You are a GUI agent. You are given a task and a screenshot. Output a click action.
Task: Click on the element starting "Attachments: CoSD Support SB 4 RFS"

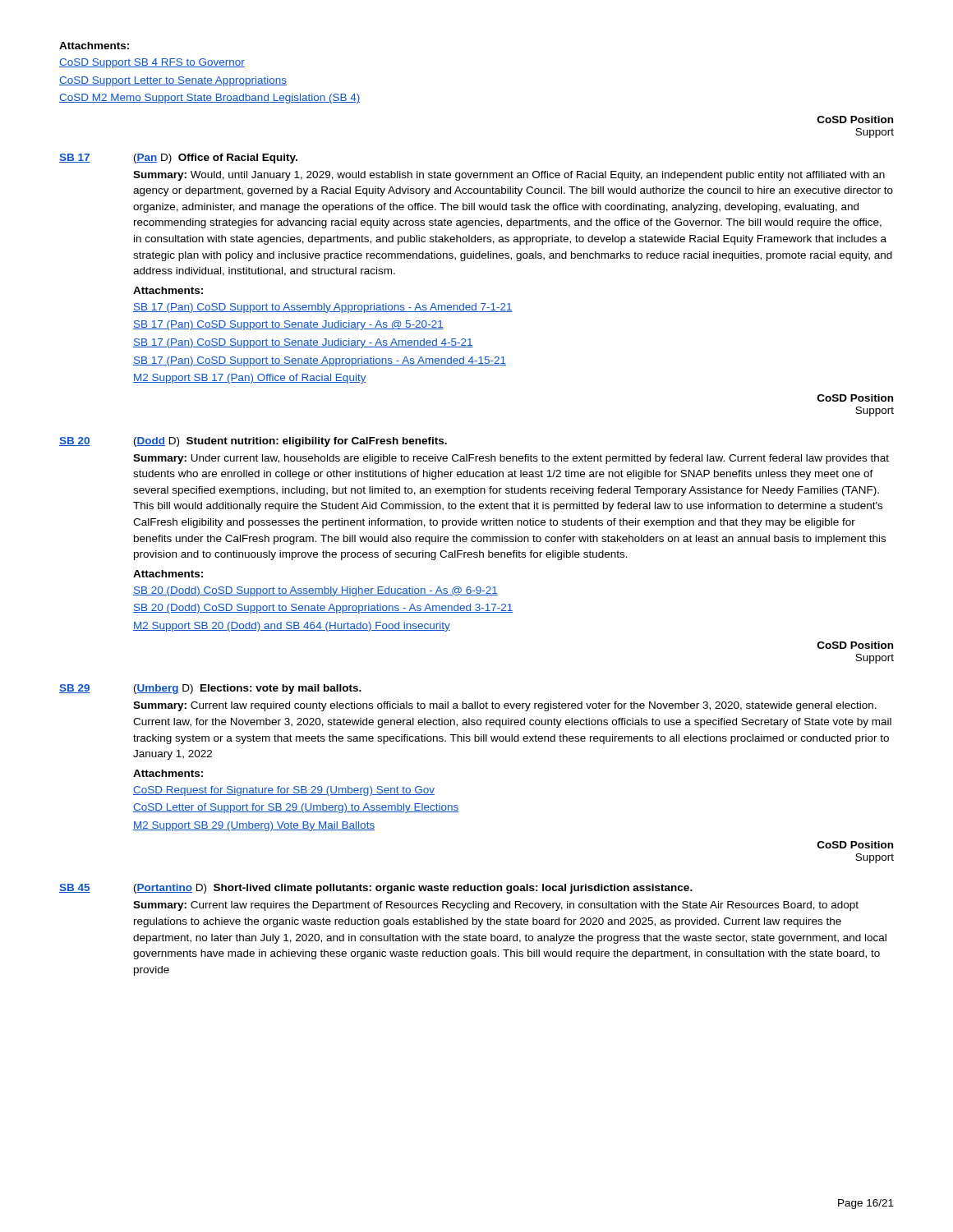coord(94,46)
